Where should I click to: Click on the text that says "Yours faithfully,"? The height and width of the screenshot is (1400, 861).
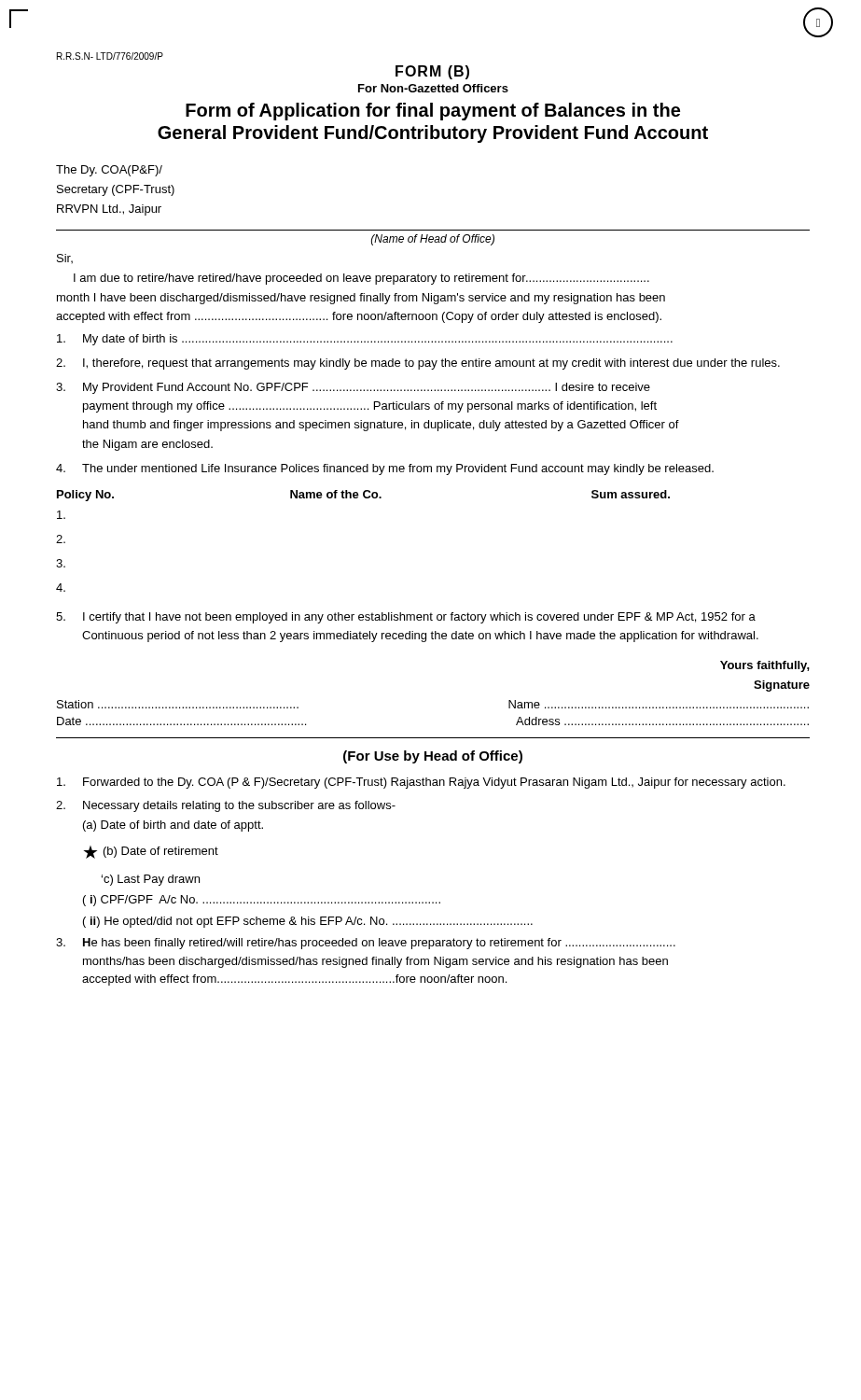[x=765, y=665]
